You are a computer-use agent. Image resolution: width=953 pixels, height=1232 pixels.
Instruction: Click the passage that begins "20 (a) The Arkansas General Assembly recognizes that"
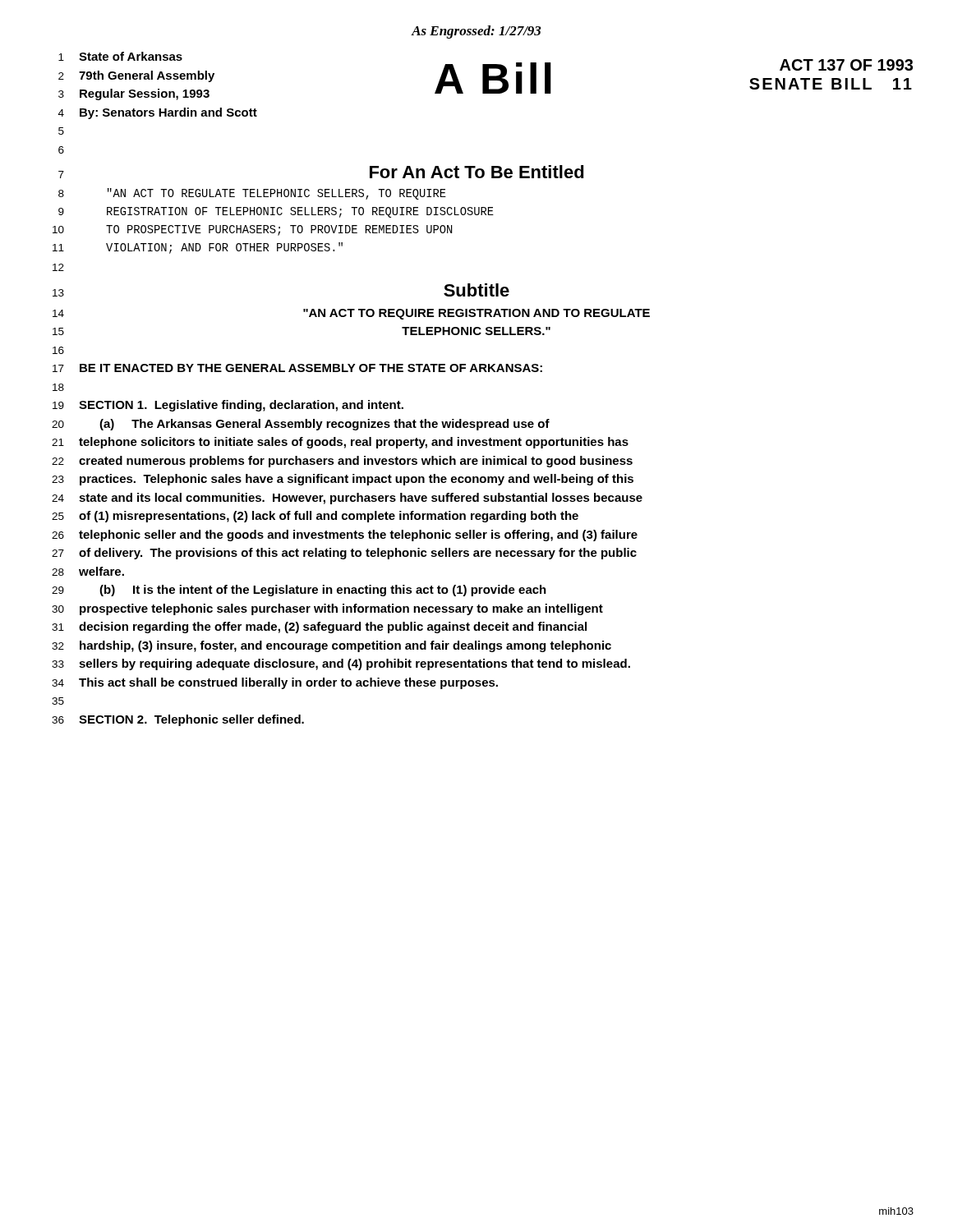[476, 497]
